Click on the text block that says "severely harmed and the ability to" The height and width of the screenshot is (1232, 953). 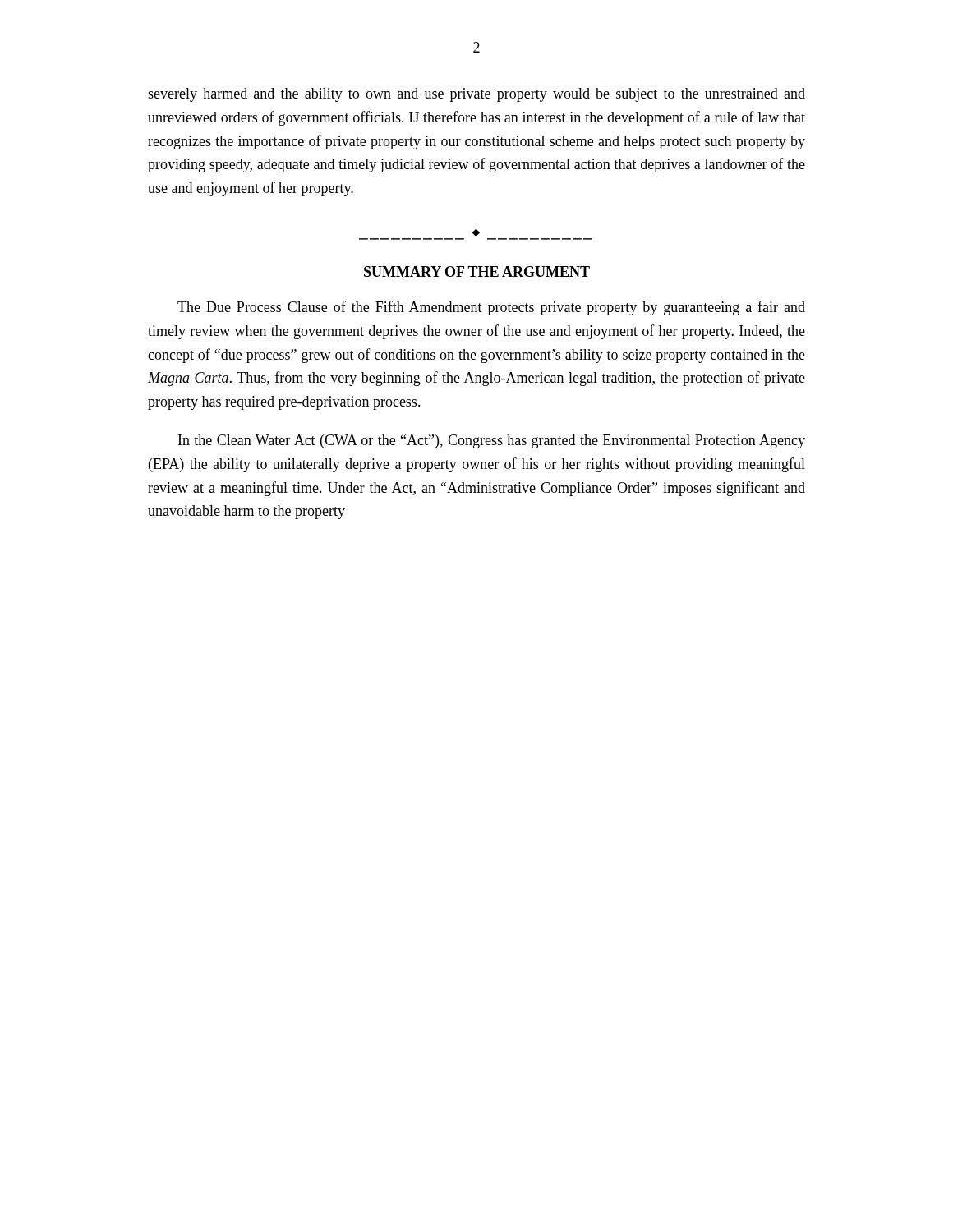click(476, 141)
